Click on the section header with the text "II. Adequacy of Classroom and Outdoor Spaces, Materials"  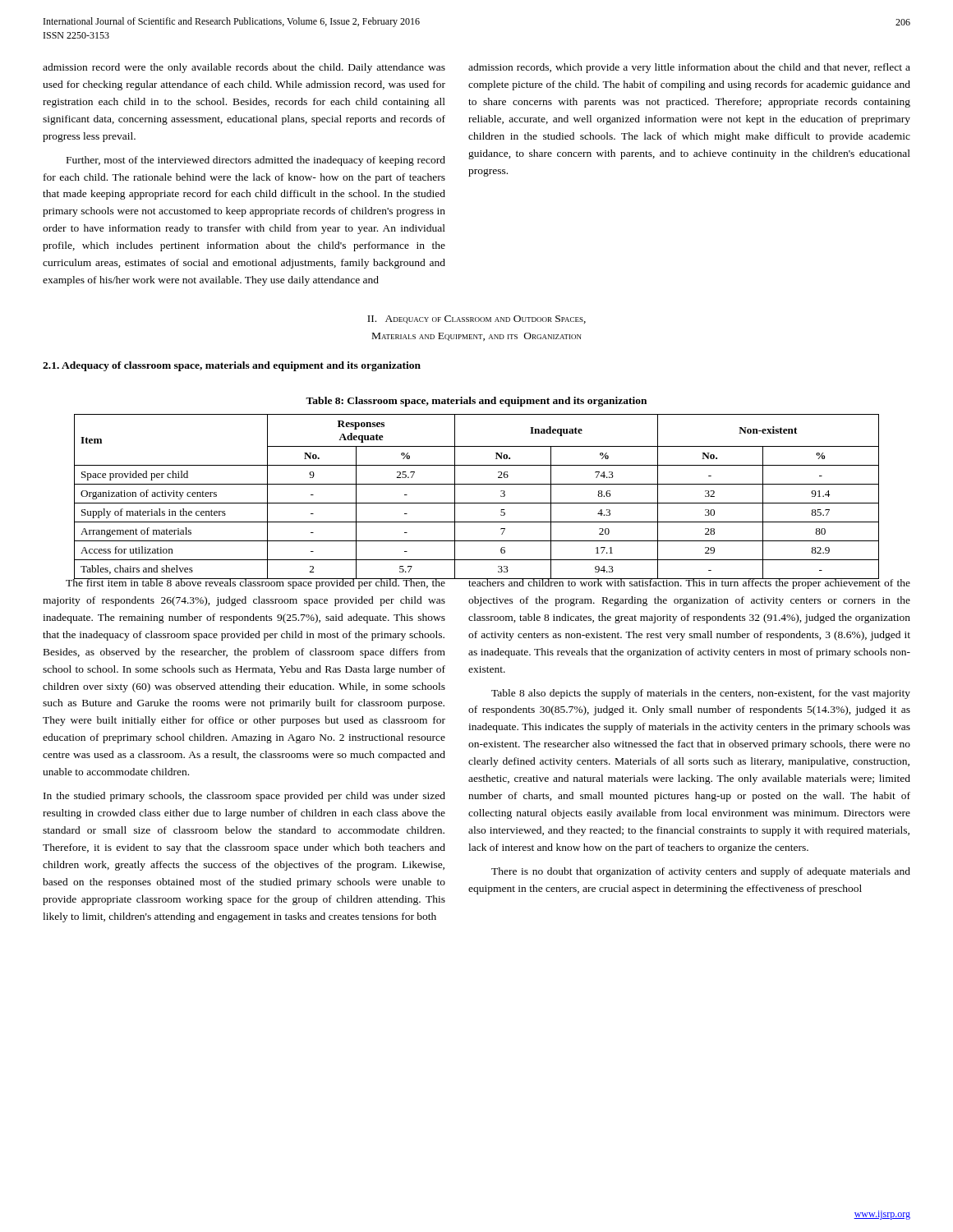[x=476, y=328]
